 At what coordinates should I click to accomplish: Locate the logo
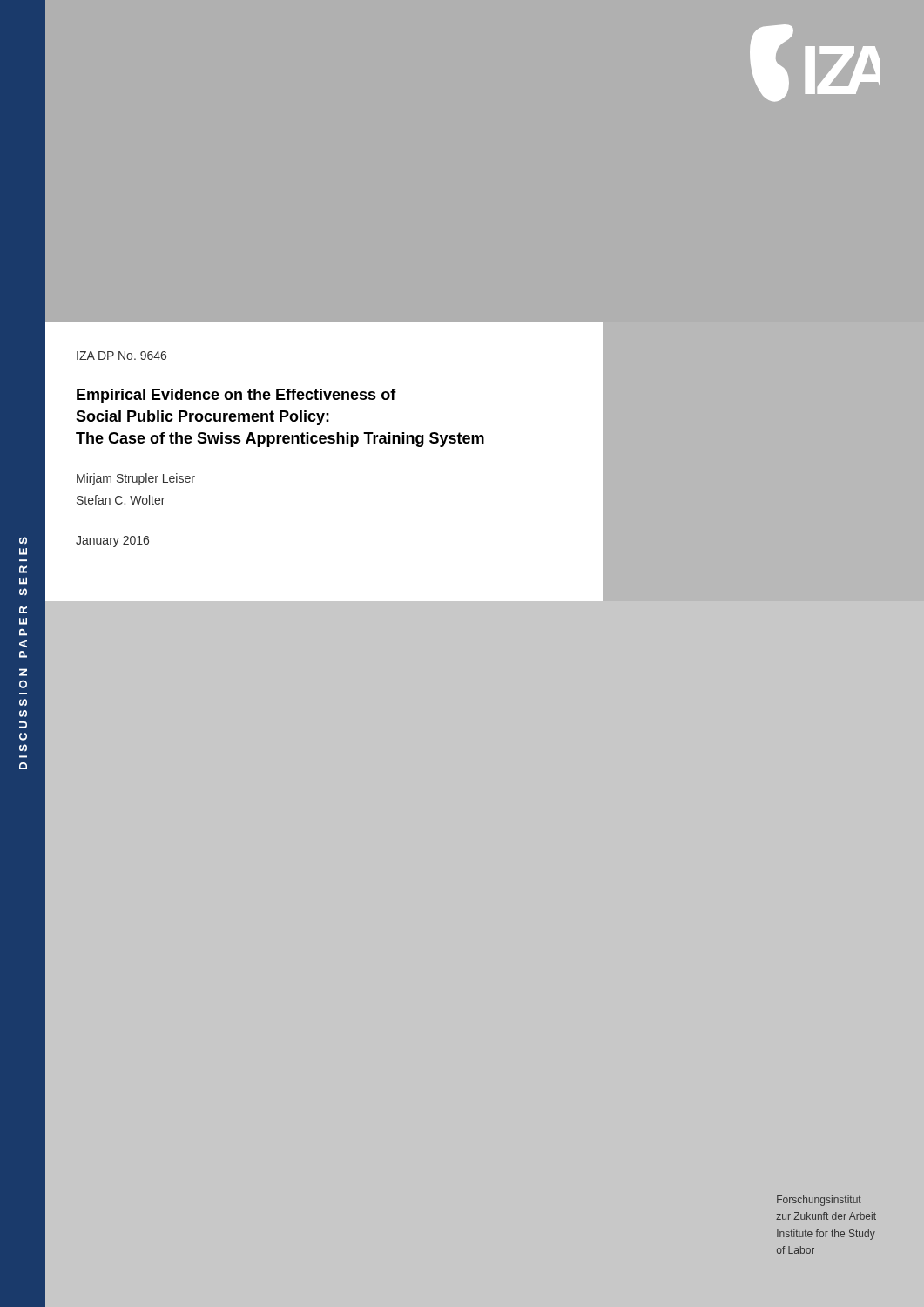pos(811,74)
